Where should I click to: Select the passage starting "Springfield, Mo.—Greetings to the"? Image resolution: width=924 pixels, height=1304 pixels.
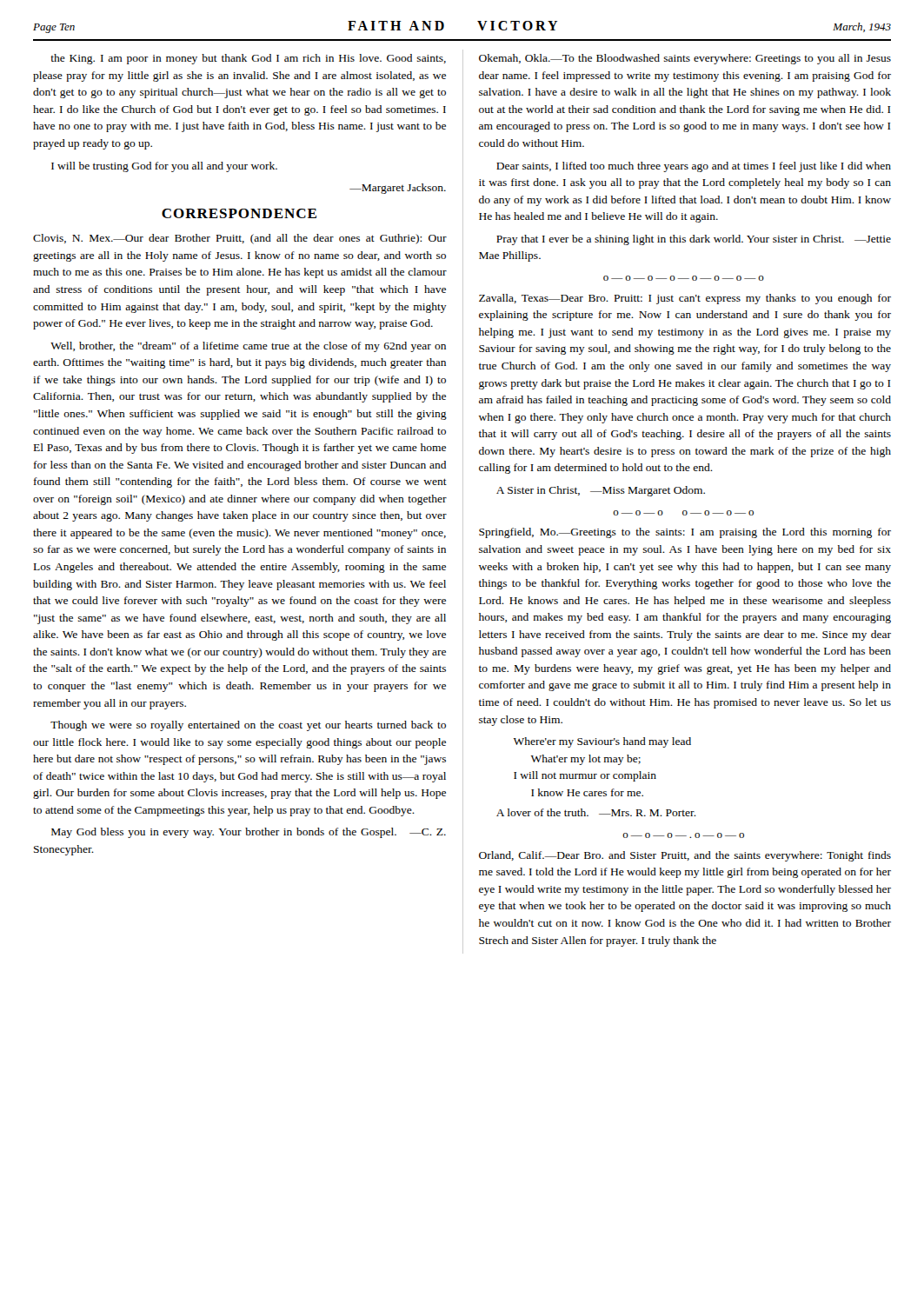[x=685, y=626]
